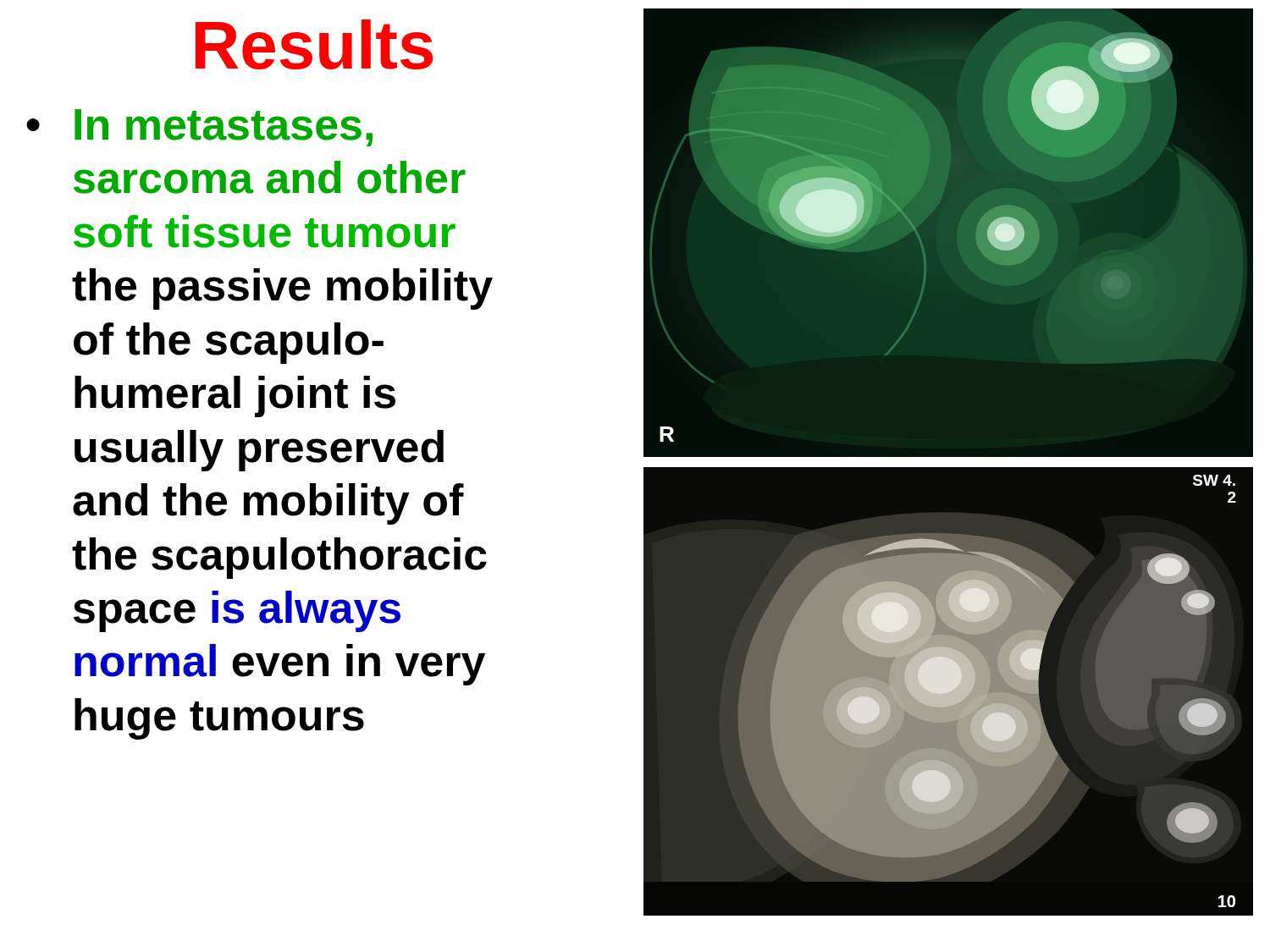
Task: Locate the element starting "In metastases, sarcoma"
Action: click(x=282, y=420)
